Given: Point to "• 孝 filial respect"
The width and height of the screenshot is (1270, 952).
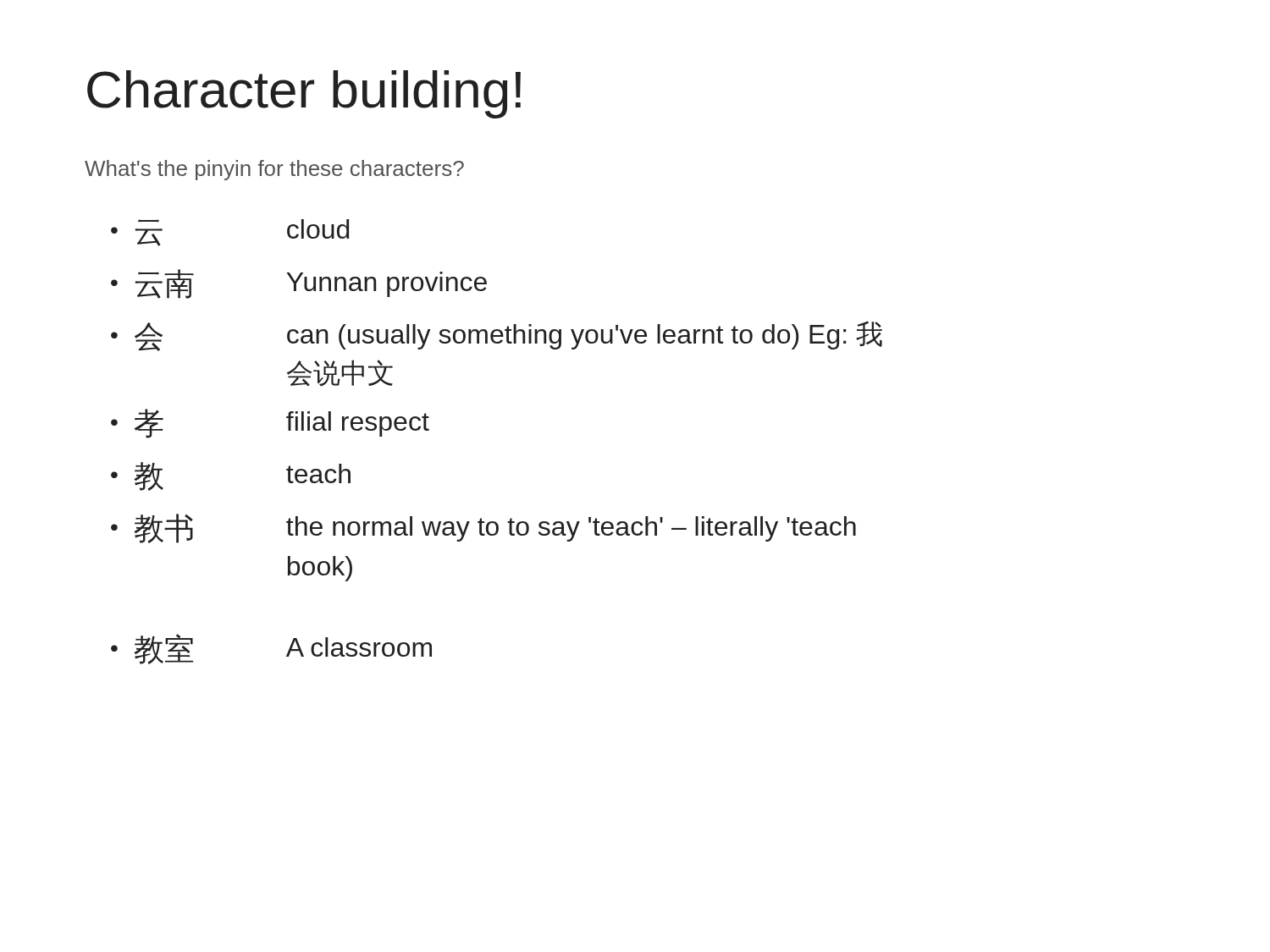Looking at the screenshot, I should pyautogui.click(x=149, y=424).
